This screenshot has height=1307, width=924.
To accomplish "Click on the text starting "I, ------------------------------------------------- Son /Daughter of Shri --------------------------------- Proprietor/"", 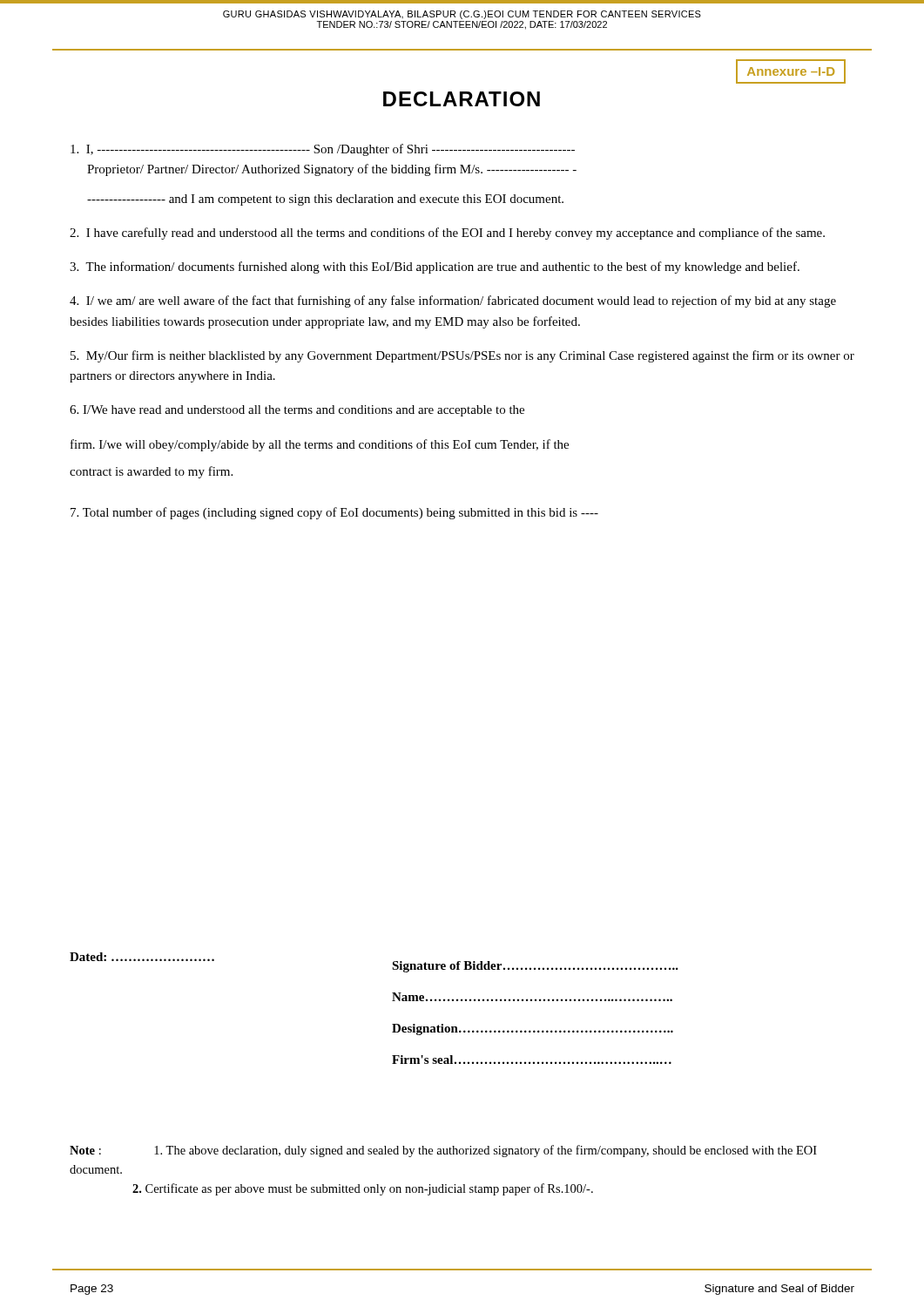I will pos(462,175).
